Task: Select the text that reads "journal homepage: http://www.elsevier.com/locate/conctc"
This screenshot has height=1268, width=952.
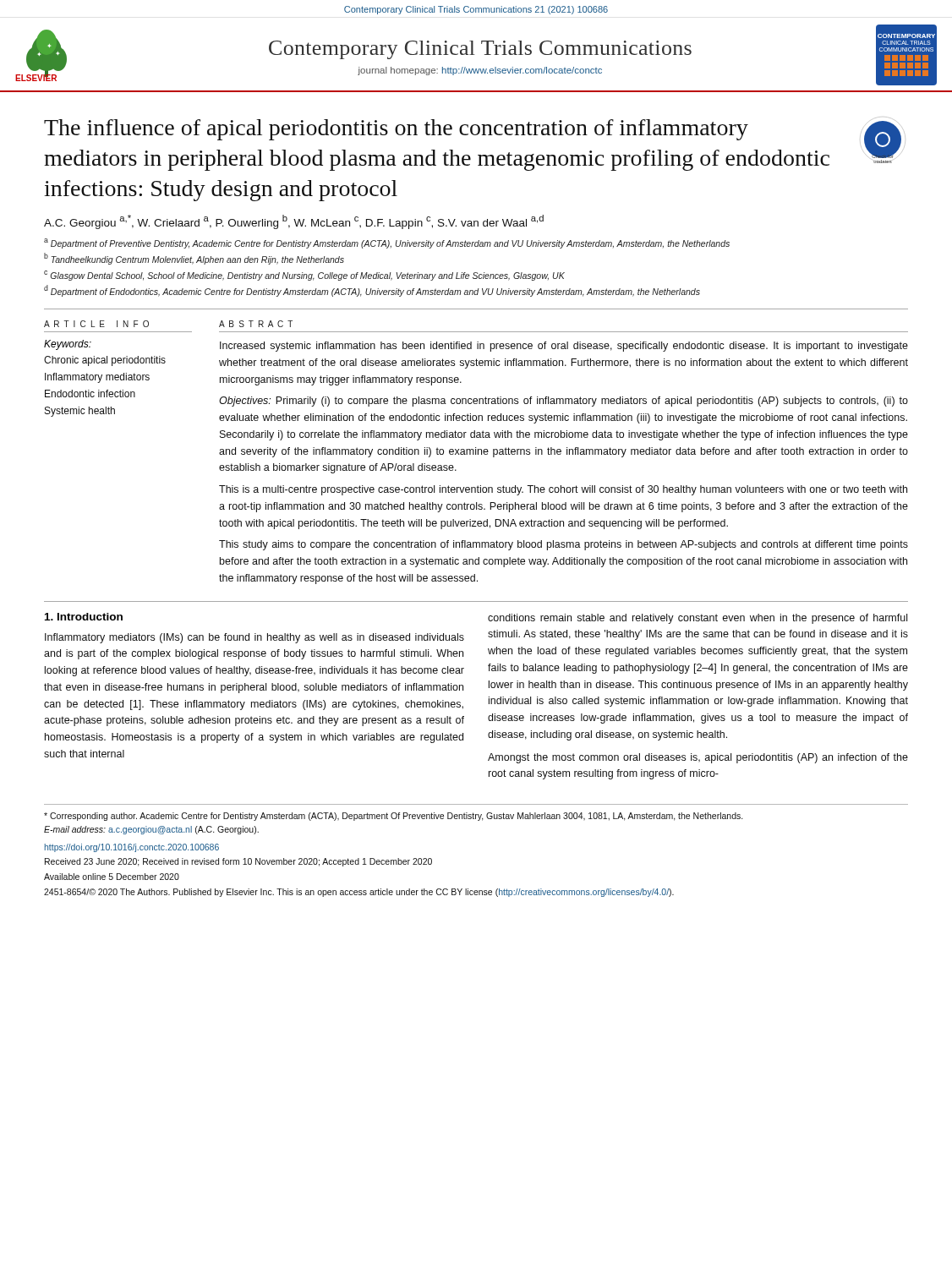Action: 480,70
